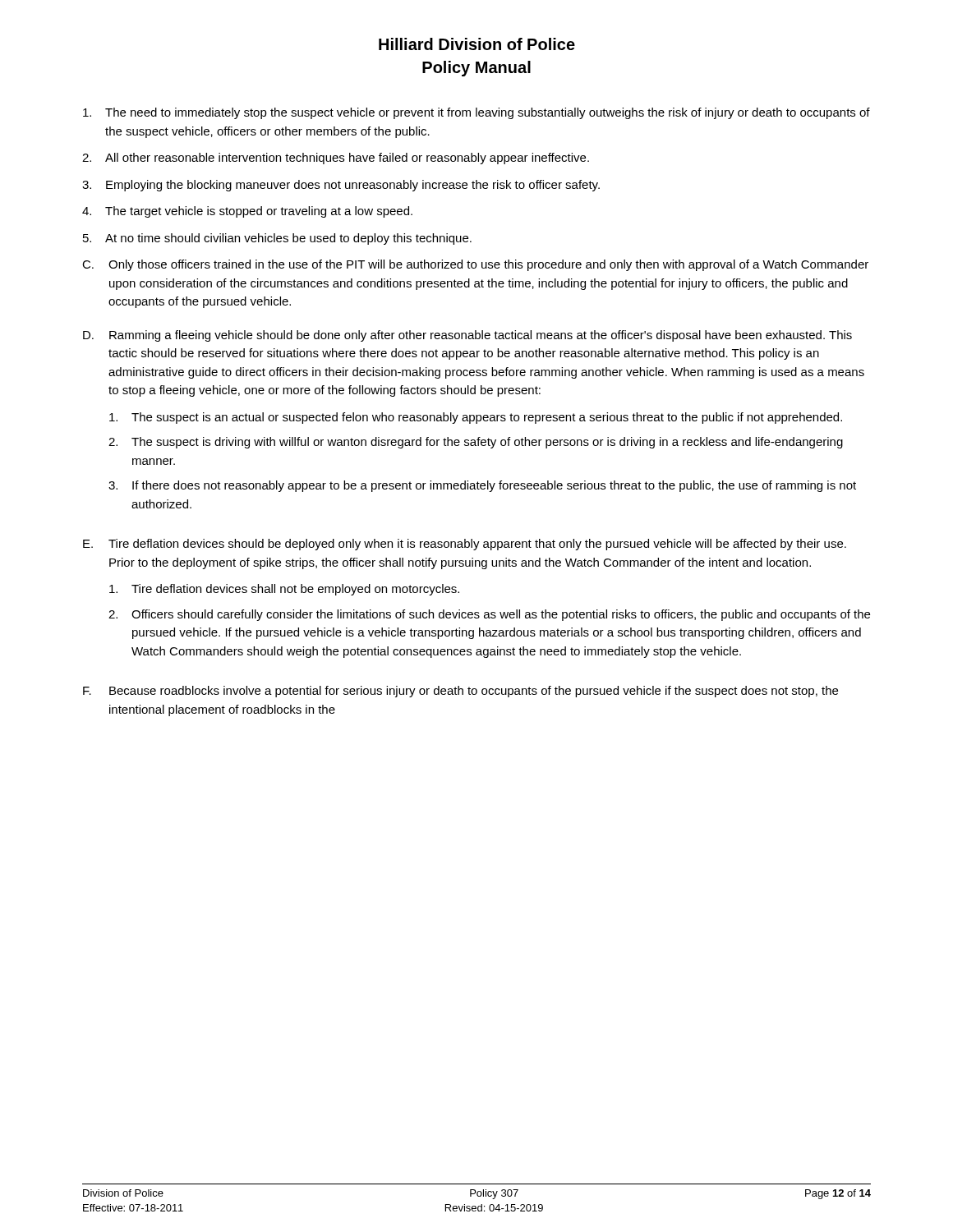Click on the text starting "The need to immediately stop the suspect"

[x=476, y=122]
